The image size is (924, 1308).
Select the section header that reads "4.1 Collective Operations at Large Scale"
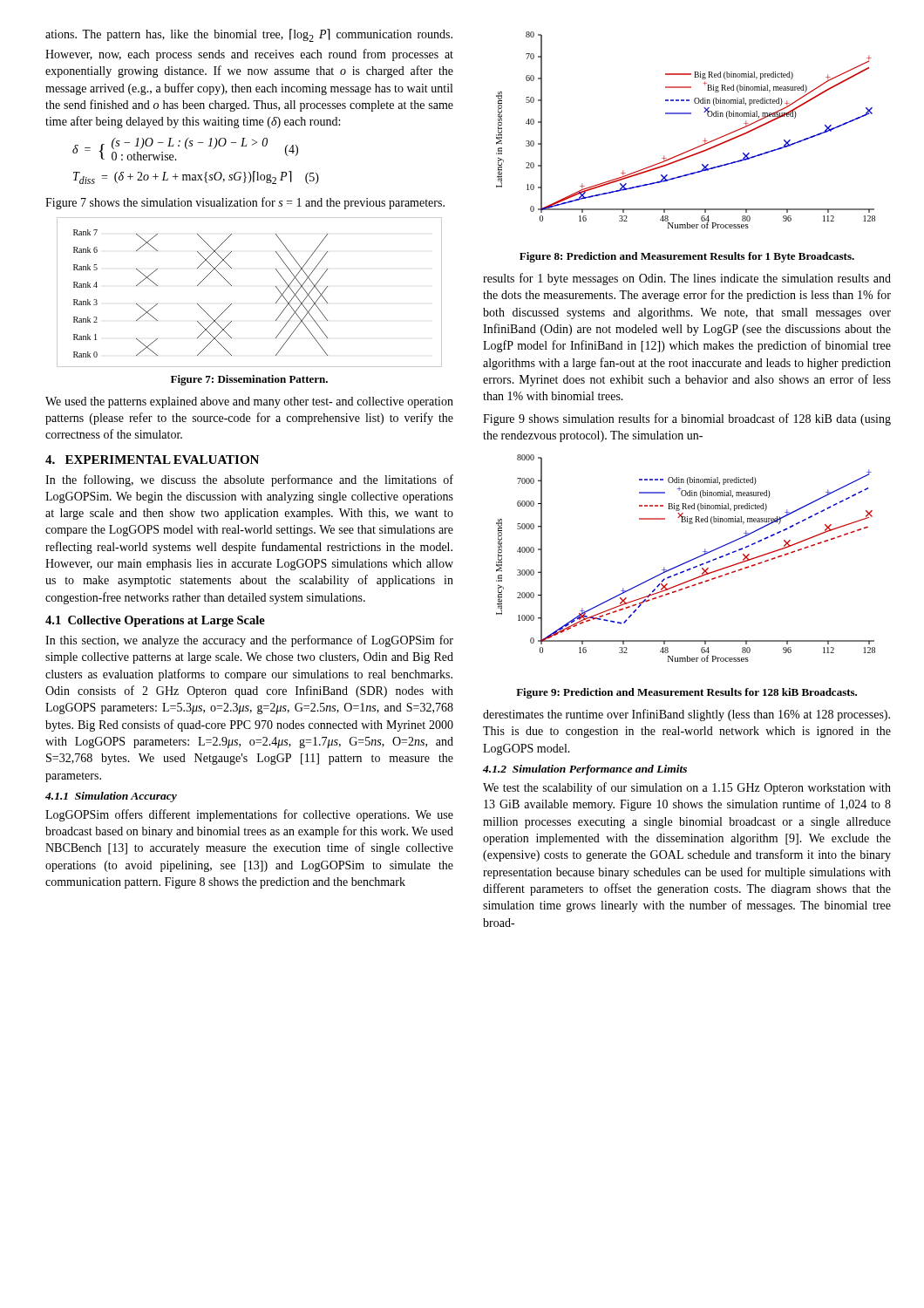coord(155,620)
